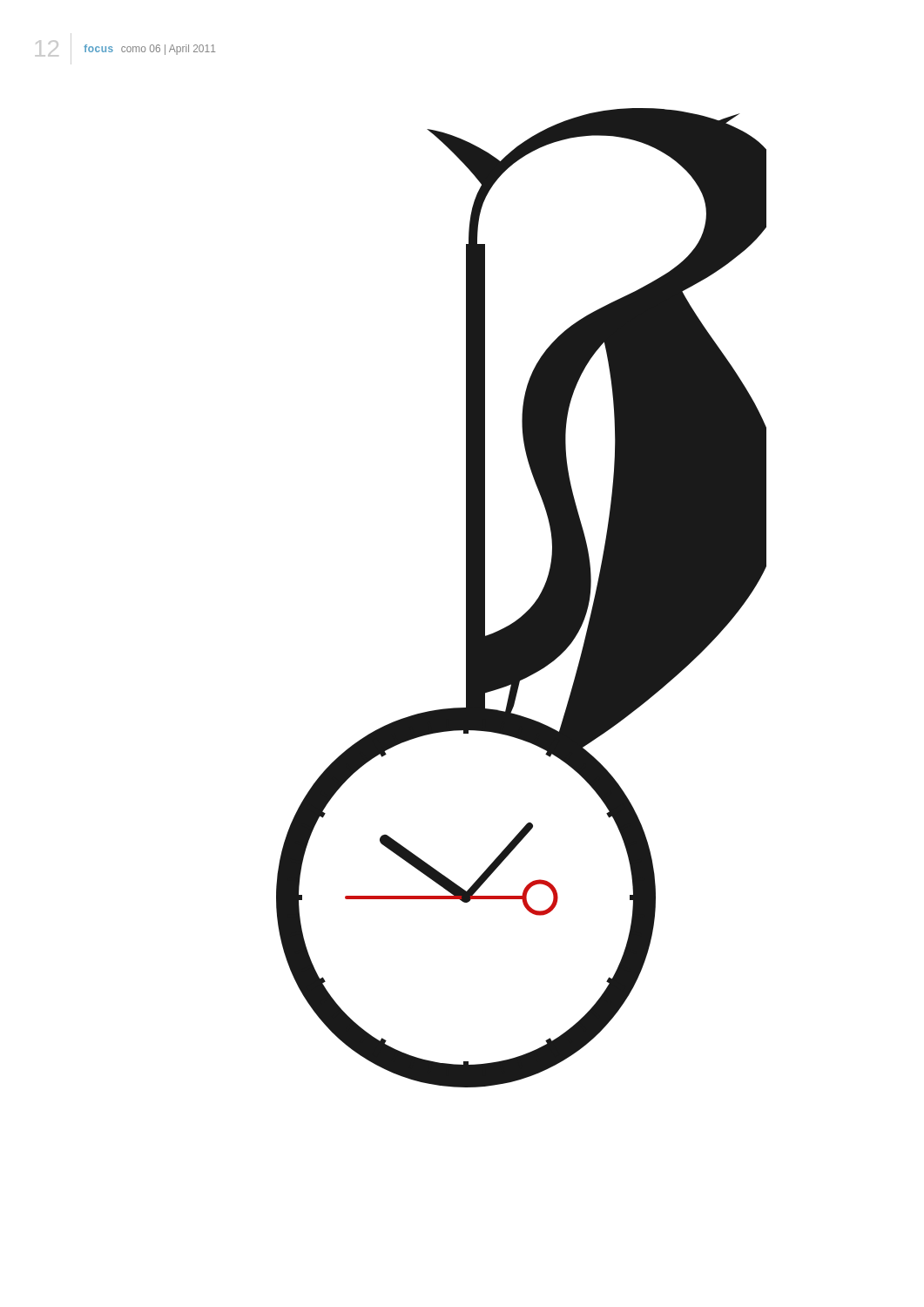Select the illustration
The width and height of the screenshot is (924, 1307).
tap(462, 662)
